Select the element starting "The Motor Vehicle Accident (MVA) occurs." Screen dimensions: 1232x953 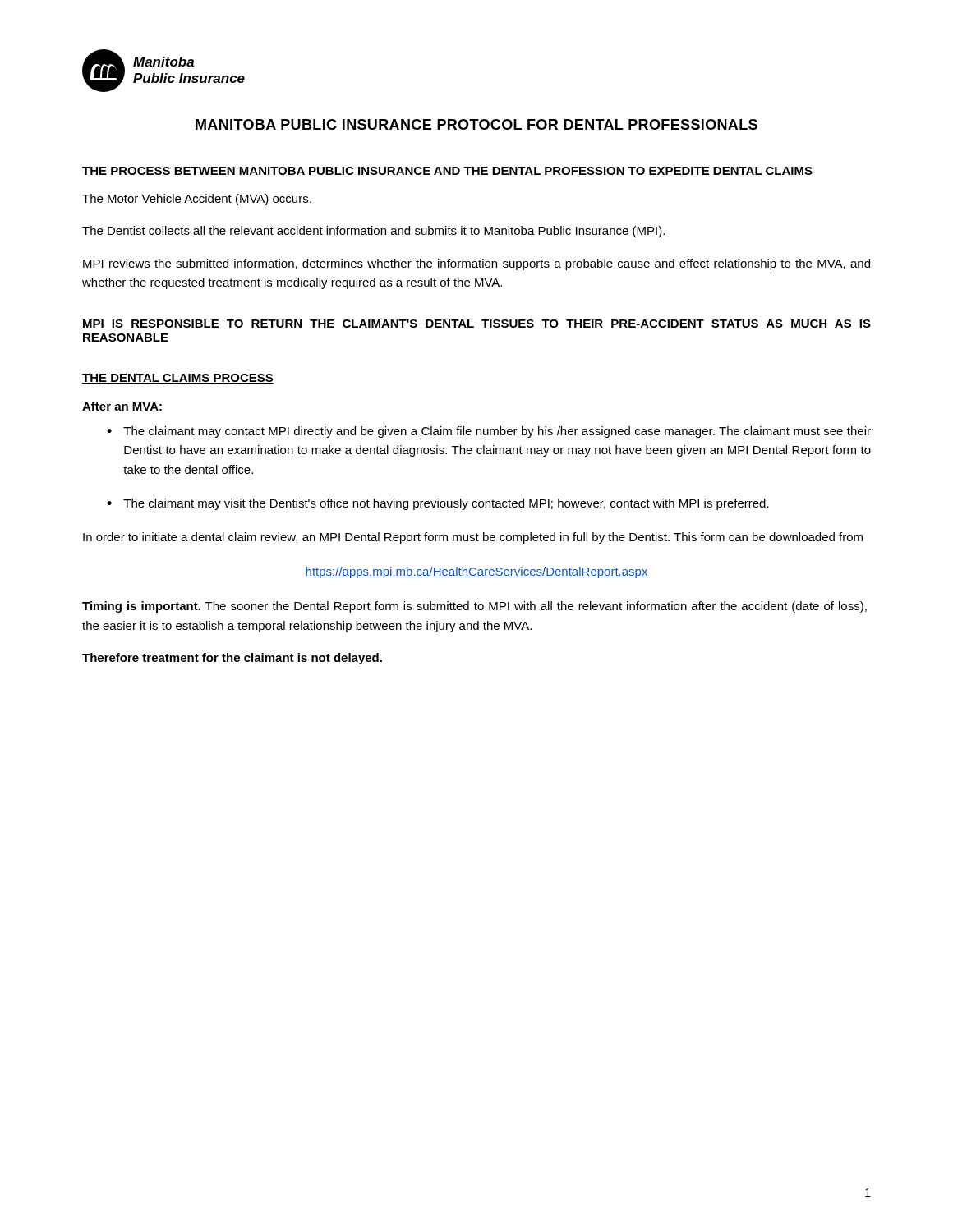pyautogui.click(x=197, y=198)
